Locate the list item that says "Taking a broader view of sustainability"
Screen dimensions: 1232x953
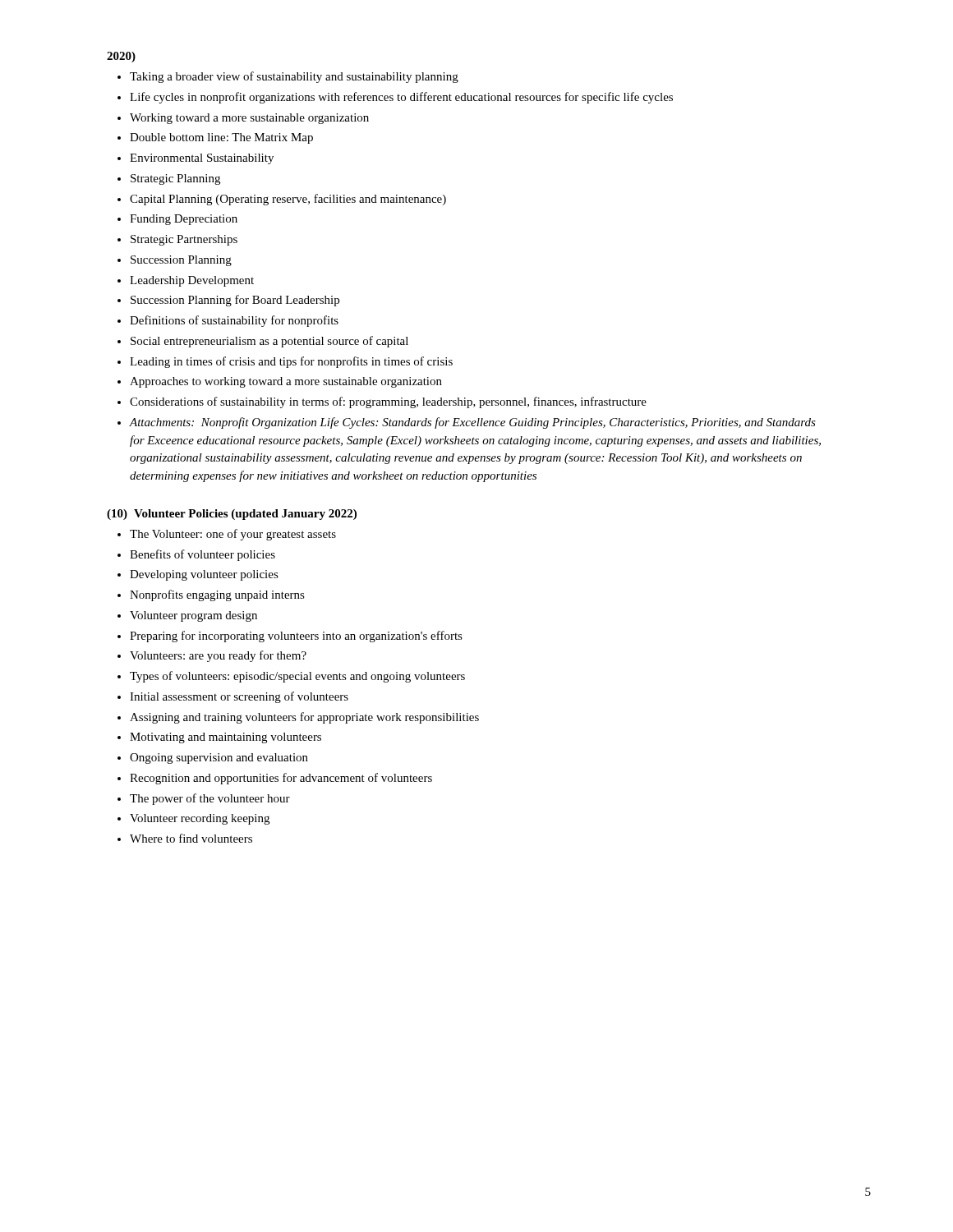(x=294, y=76)
